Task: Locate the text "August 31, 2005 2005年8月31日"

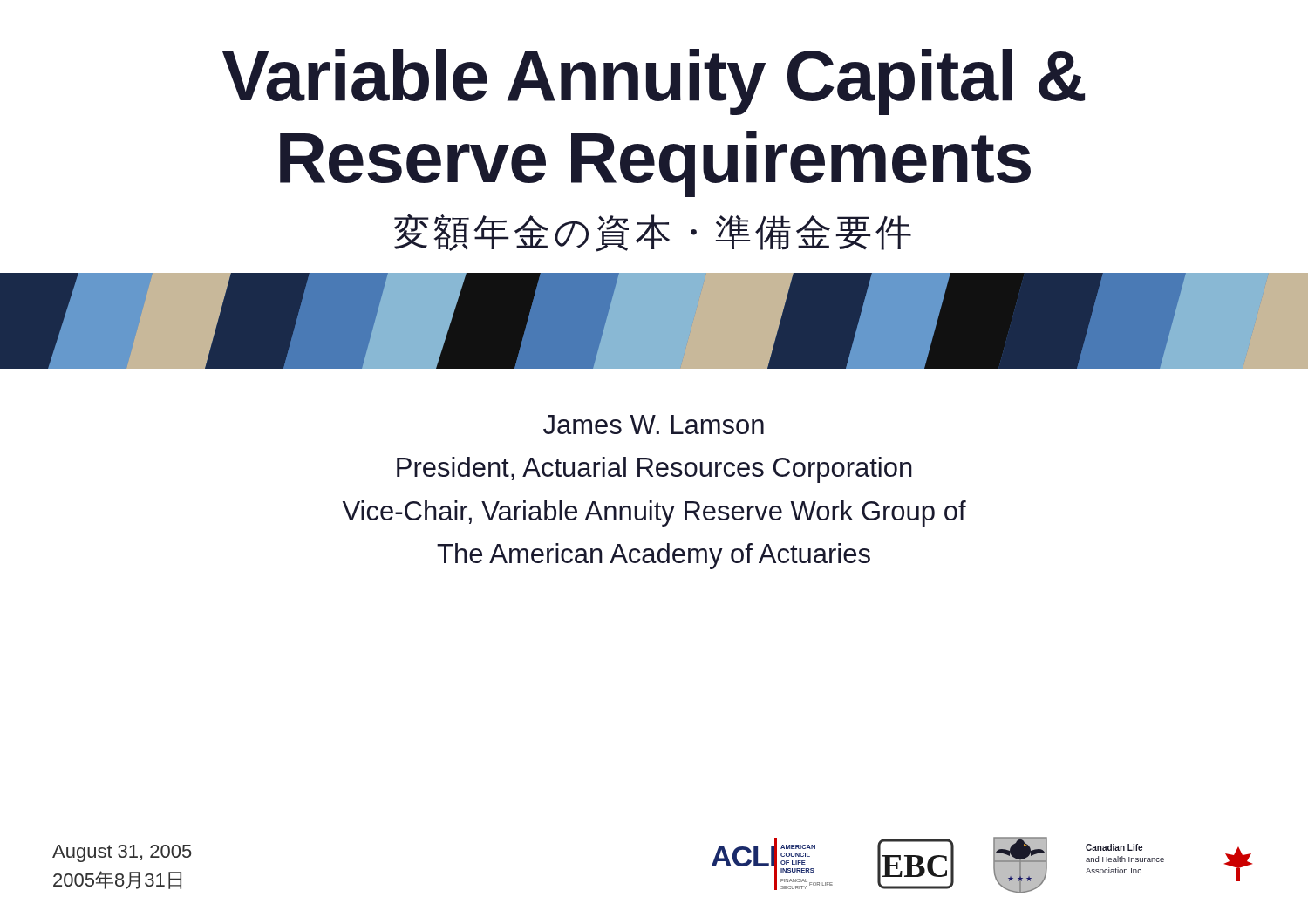Action: (122, 866)
